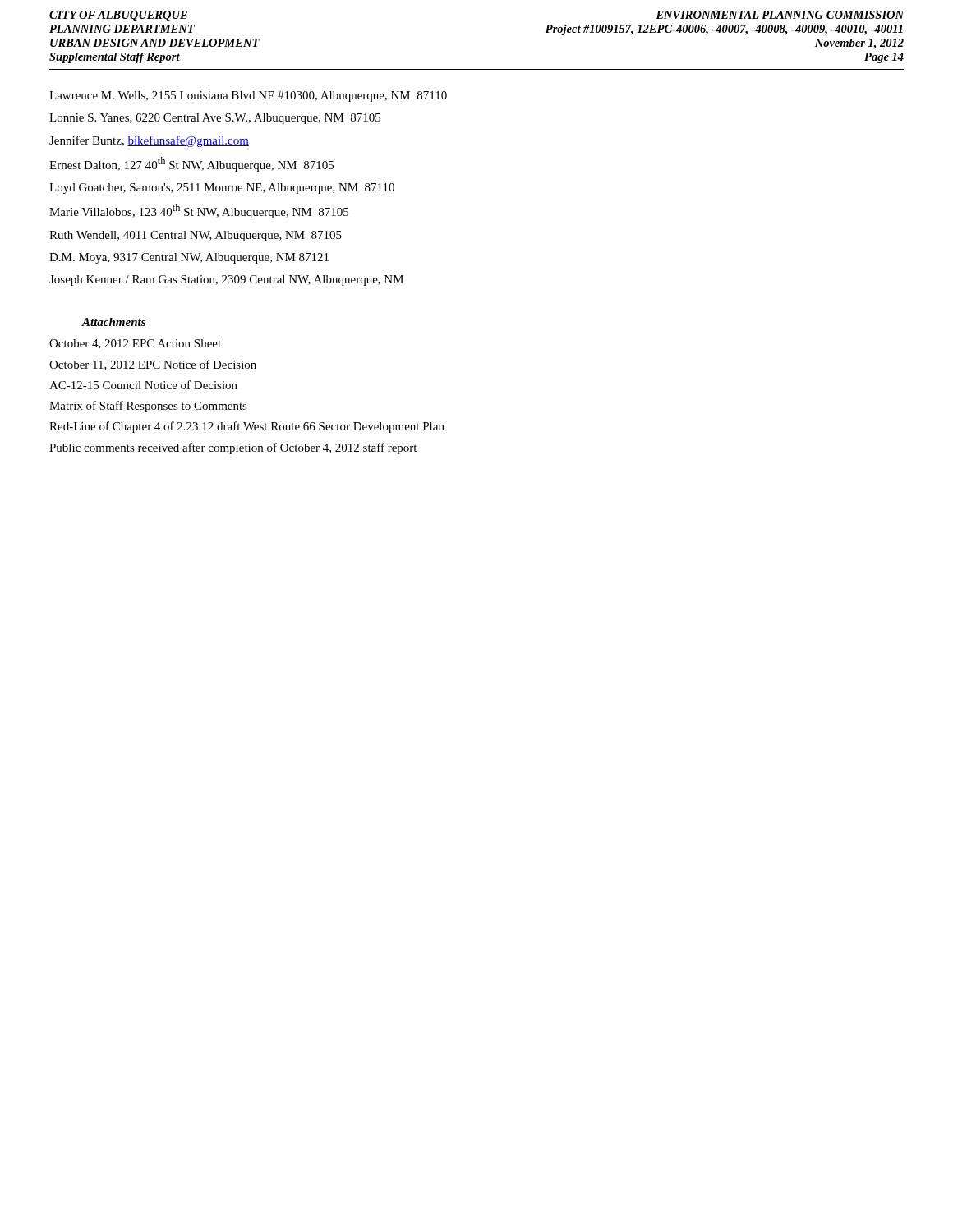The image size is (953, 1232).
Task: Select the passage starting "Public comments received after completion of"
Action: 233,447
